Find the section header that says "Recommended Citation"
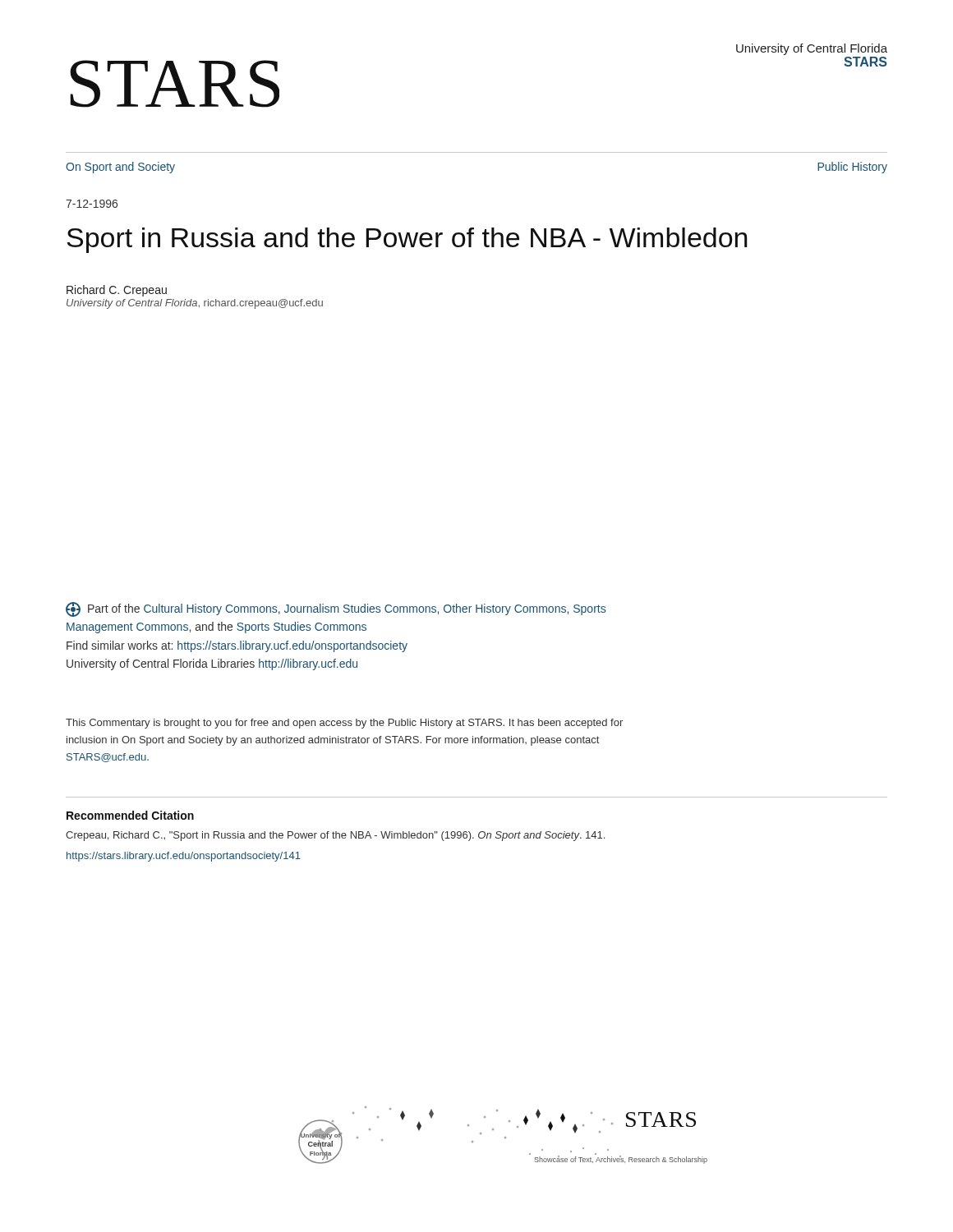 click(x=130, y=816)
